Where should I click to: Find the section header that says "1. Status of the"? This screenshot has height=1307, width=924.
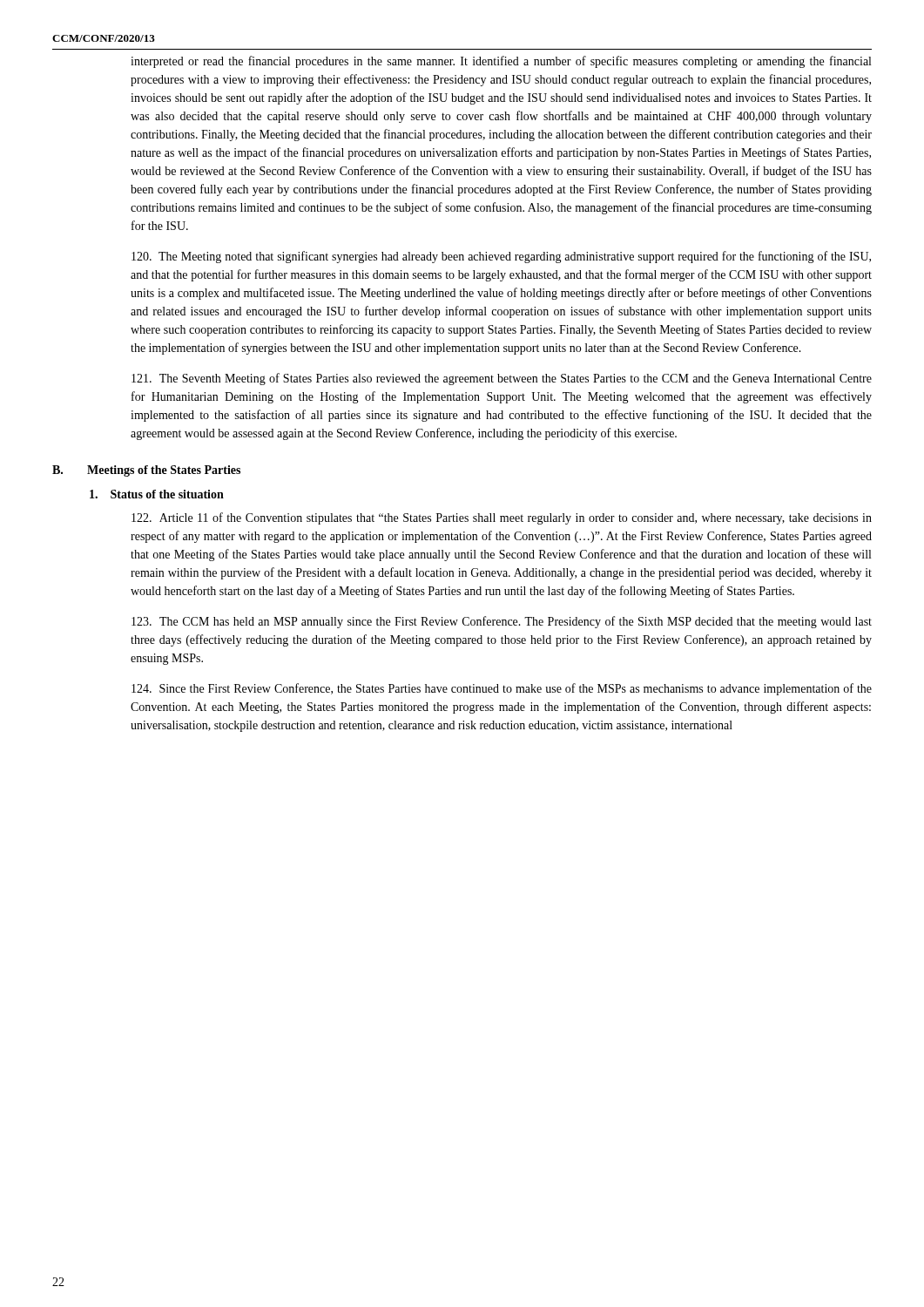pyautogui.click(x=156, y=494)
